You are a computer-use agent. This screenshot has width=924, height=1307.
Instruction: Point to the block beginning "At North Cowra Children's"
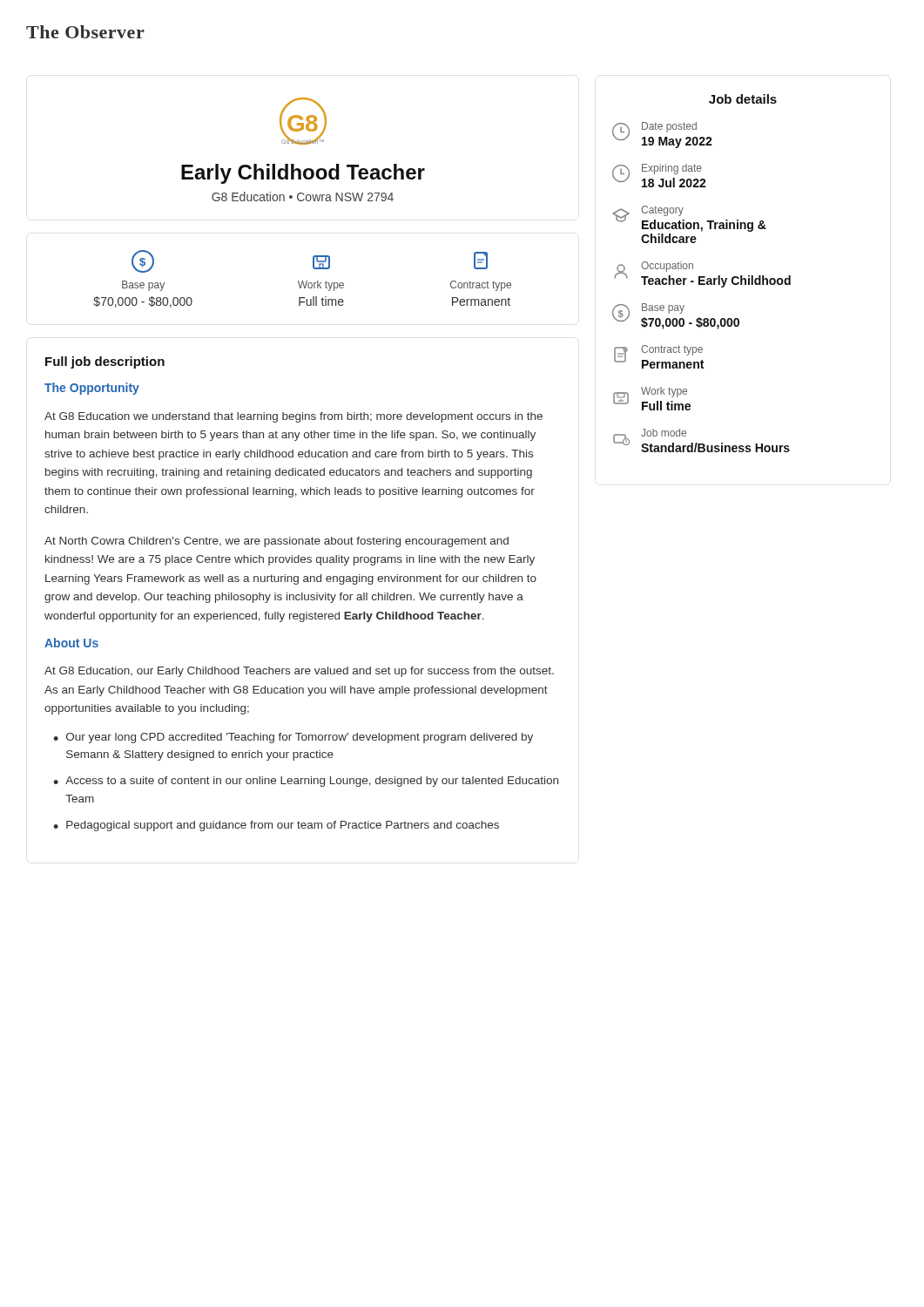[303, 578]
